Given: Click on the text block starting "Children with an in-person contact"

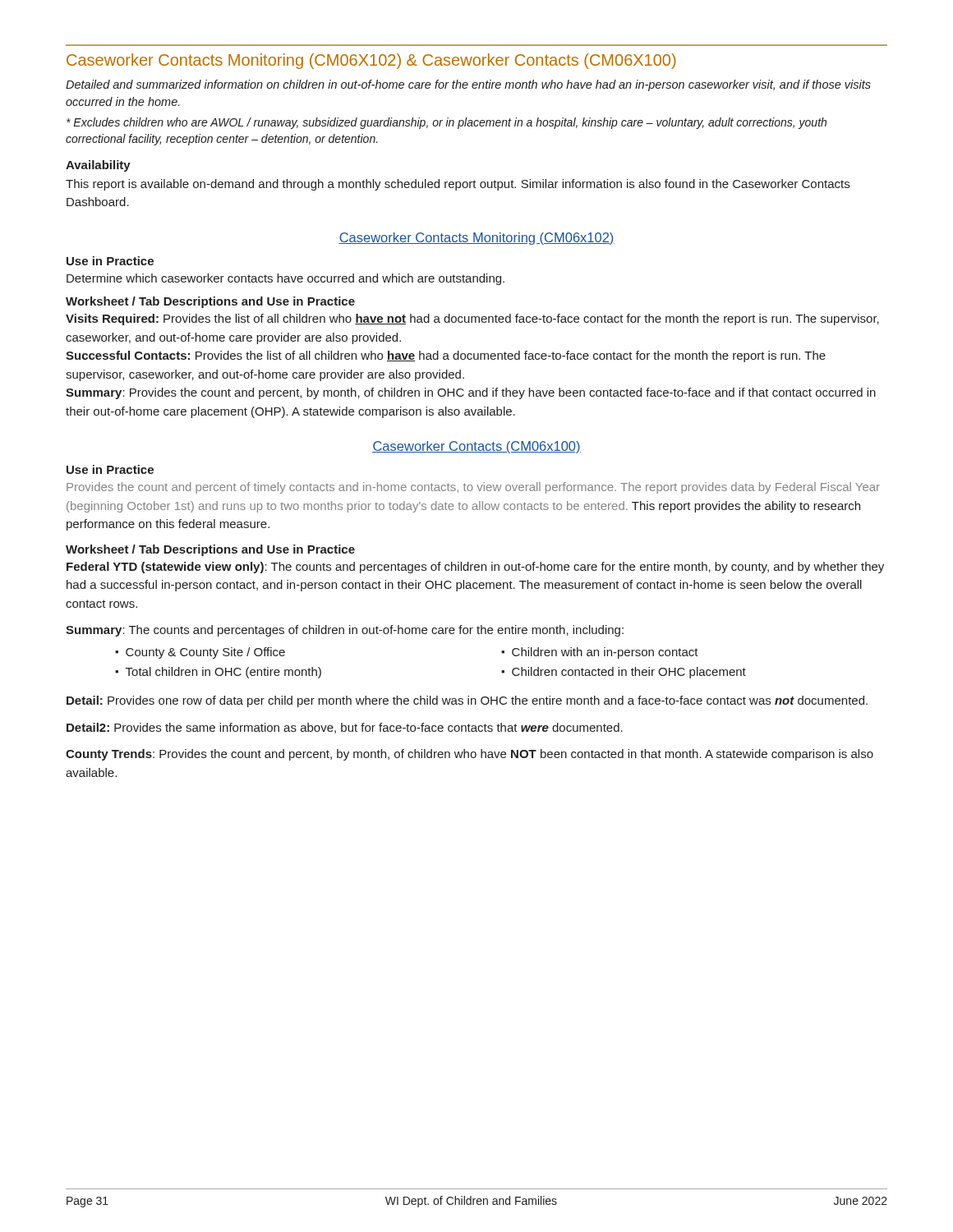Looking at the screenshot, I should coord(605,651).
